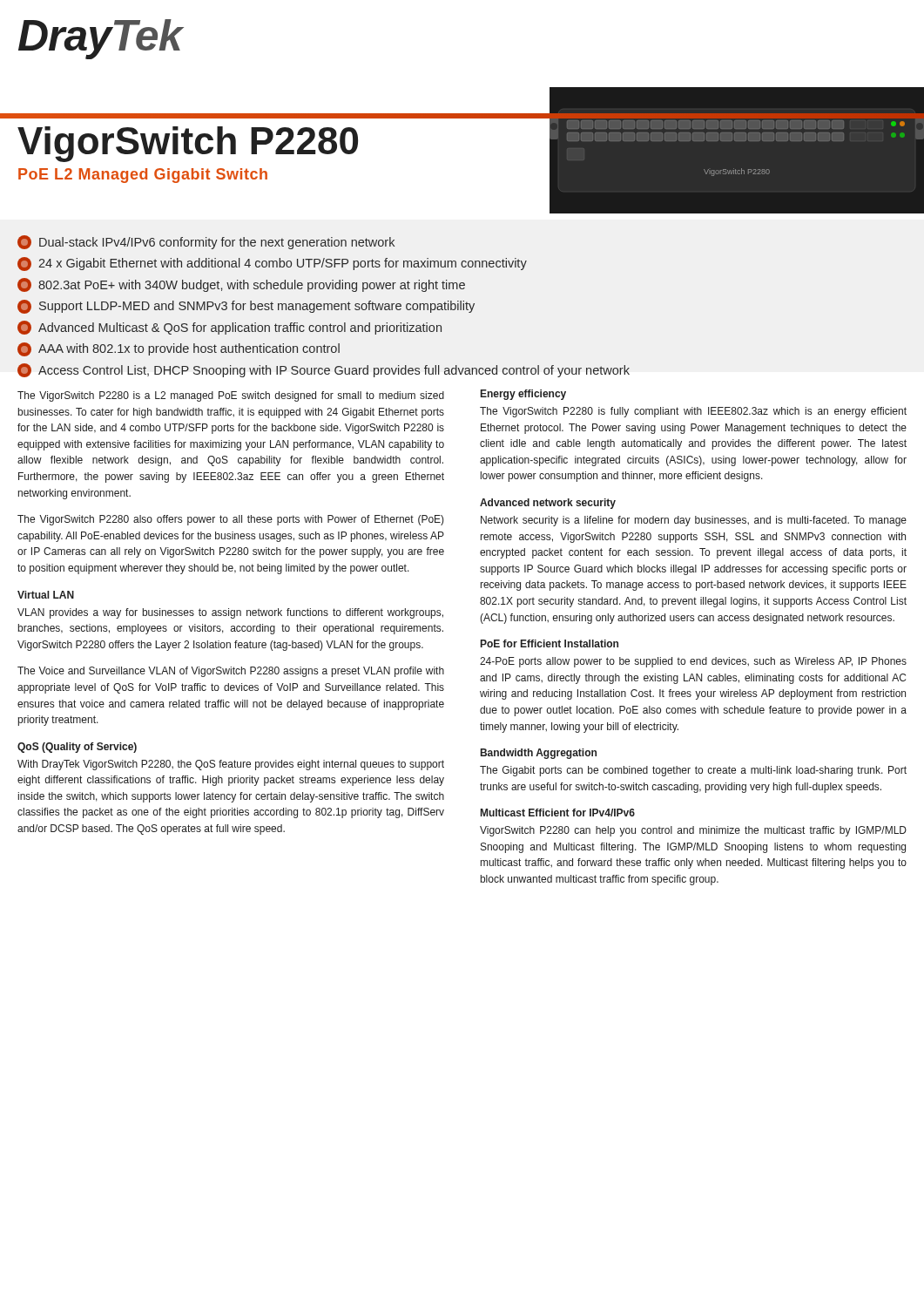Point to "QoS (Quality of Service)"
924x1307 pixels.
pos(77,746)
